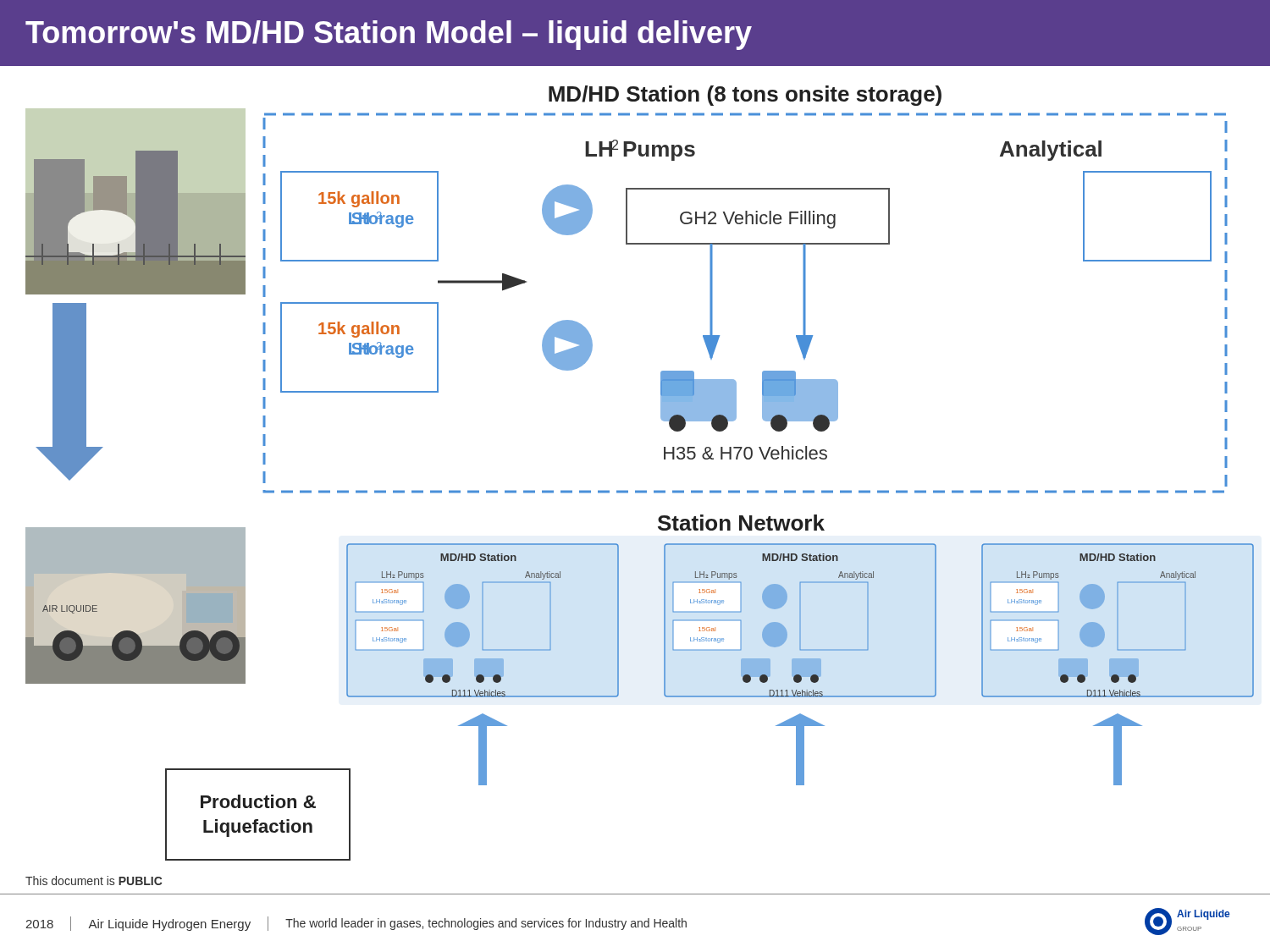
Task: Select the section header with the text "Station Network"
Action: point(741,523)
